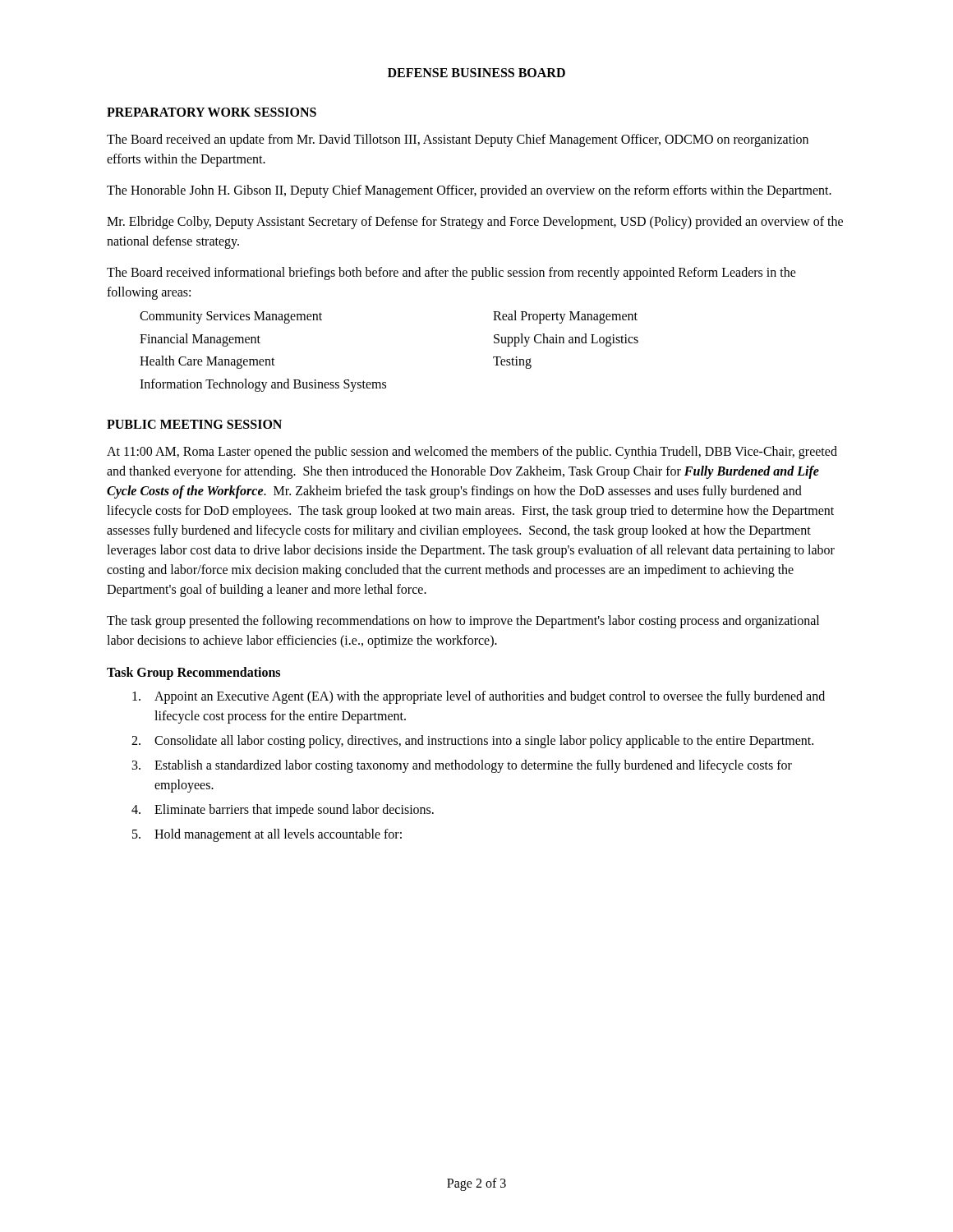Point to the block beginning "5. Hold management"
Screen dimensions: 1232x953
[267, 835]
